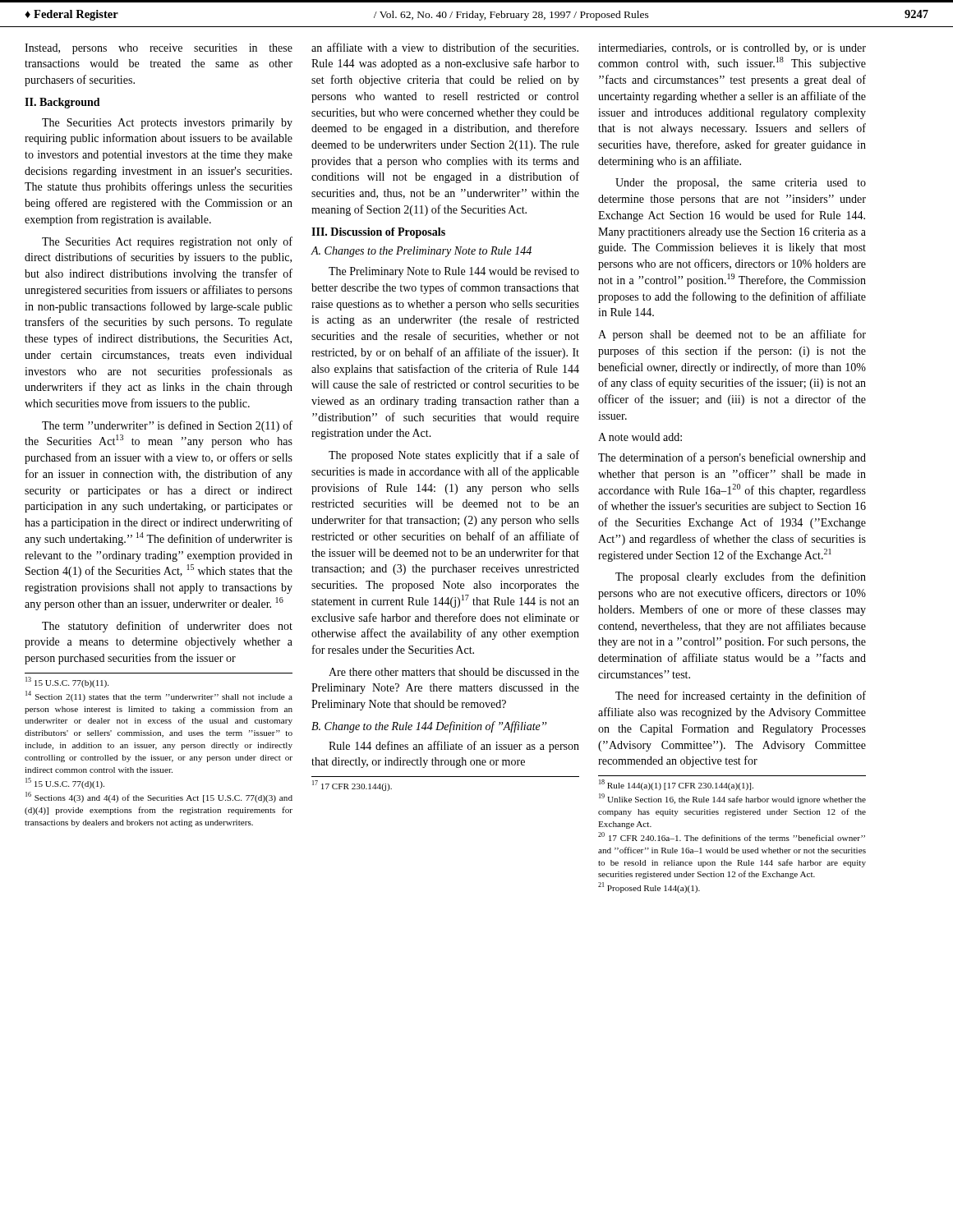This screenshot has height=1232, width=953.
Task: Navigate to the text block starting "17 17 CFR 230.144(j)."
Action: coord(445,786)
